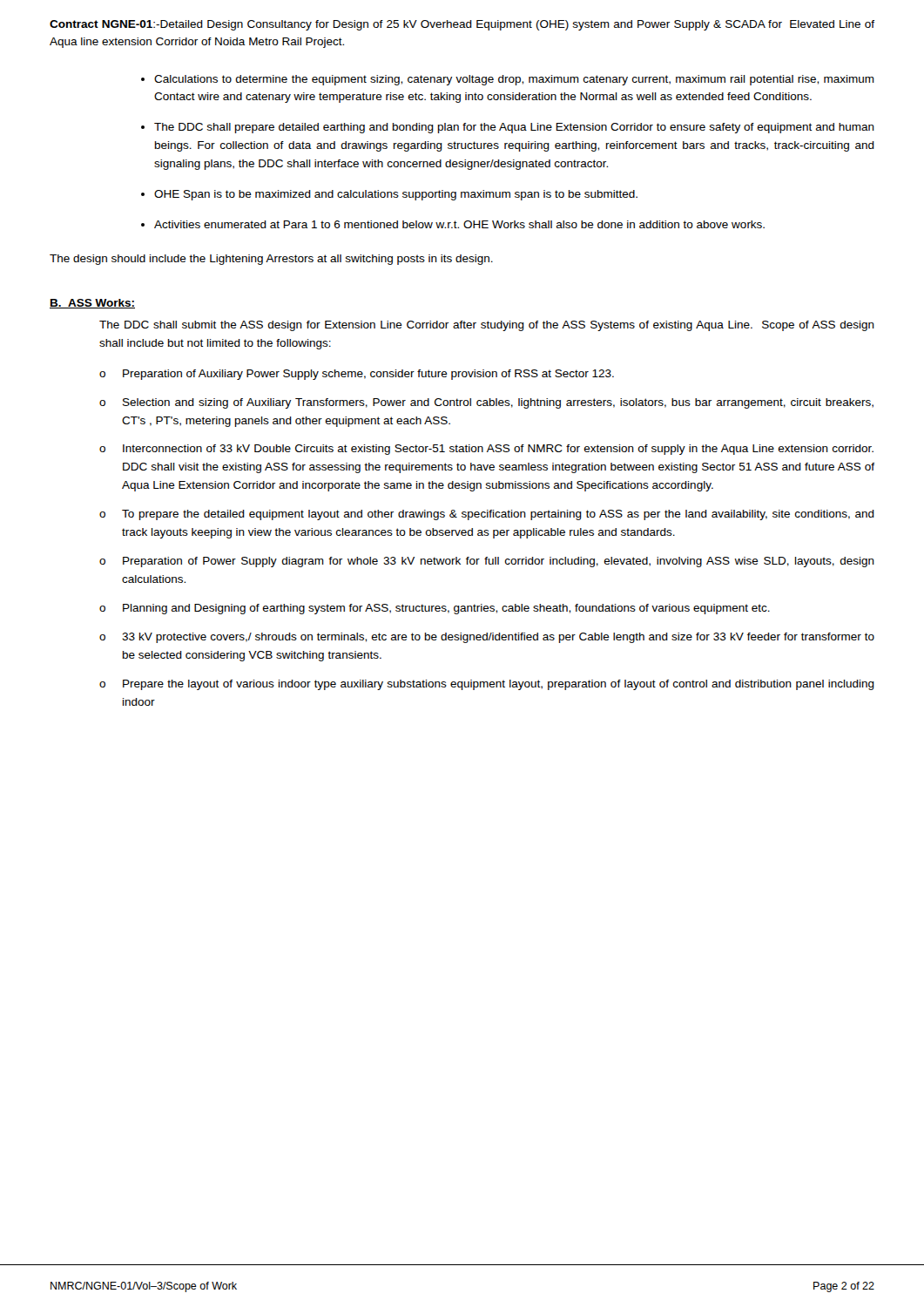The height and width of the screenshot is (1307, 924).
Task: Where is the passage that starts "o Interconnection of 33 kV Double Circuits at"?
Action: [487, 468]
